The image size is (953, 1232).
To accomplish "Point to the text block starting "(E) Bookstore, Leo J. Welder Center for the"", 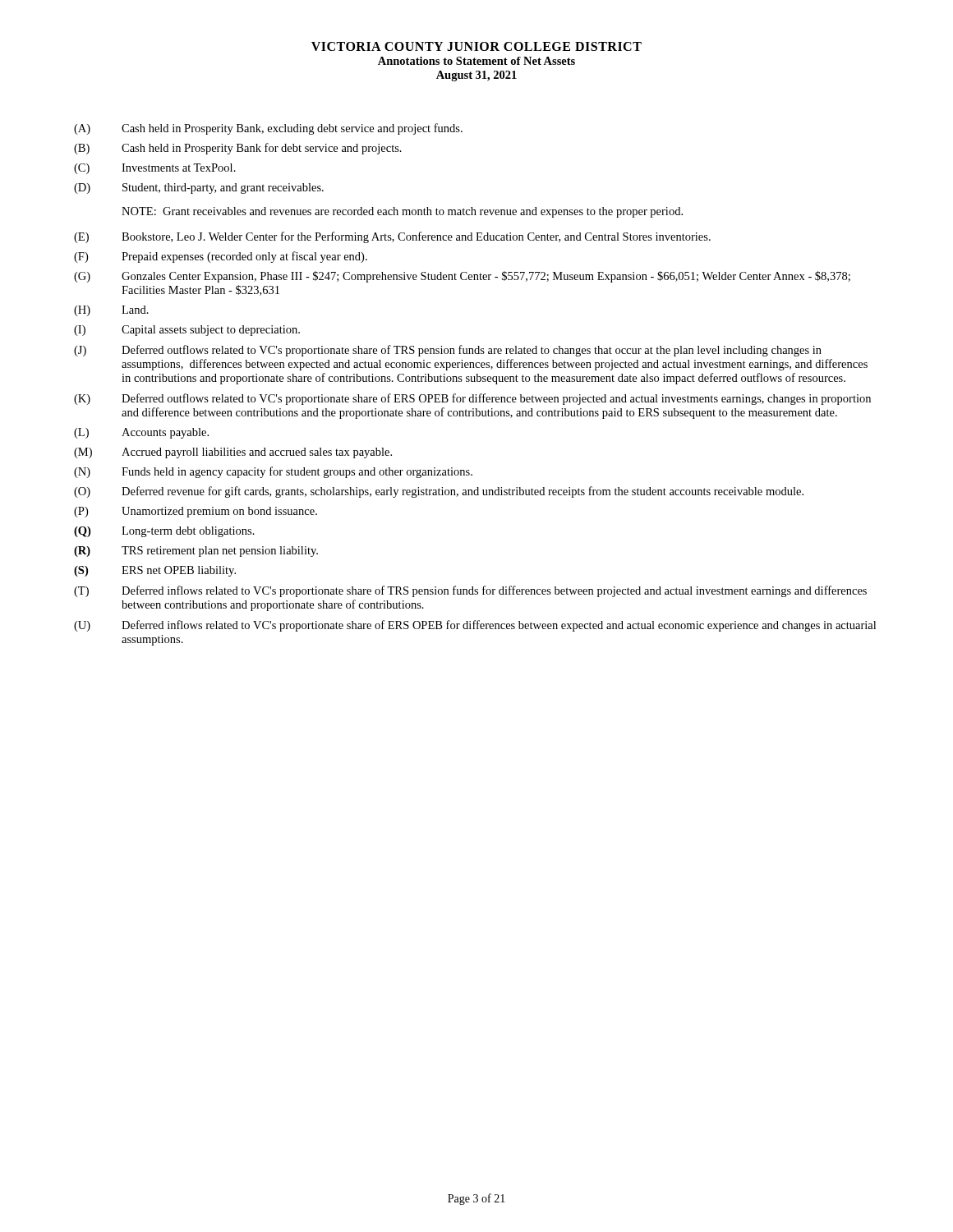I will 476,237.
